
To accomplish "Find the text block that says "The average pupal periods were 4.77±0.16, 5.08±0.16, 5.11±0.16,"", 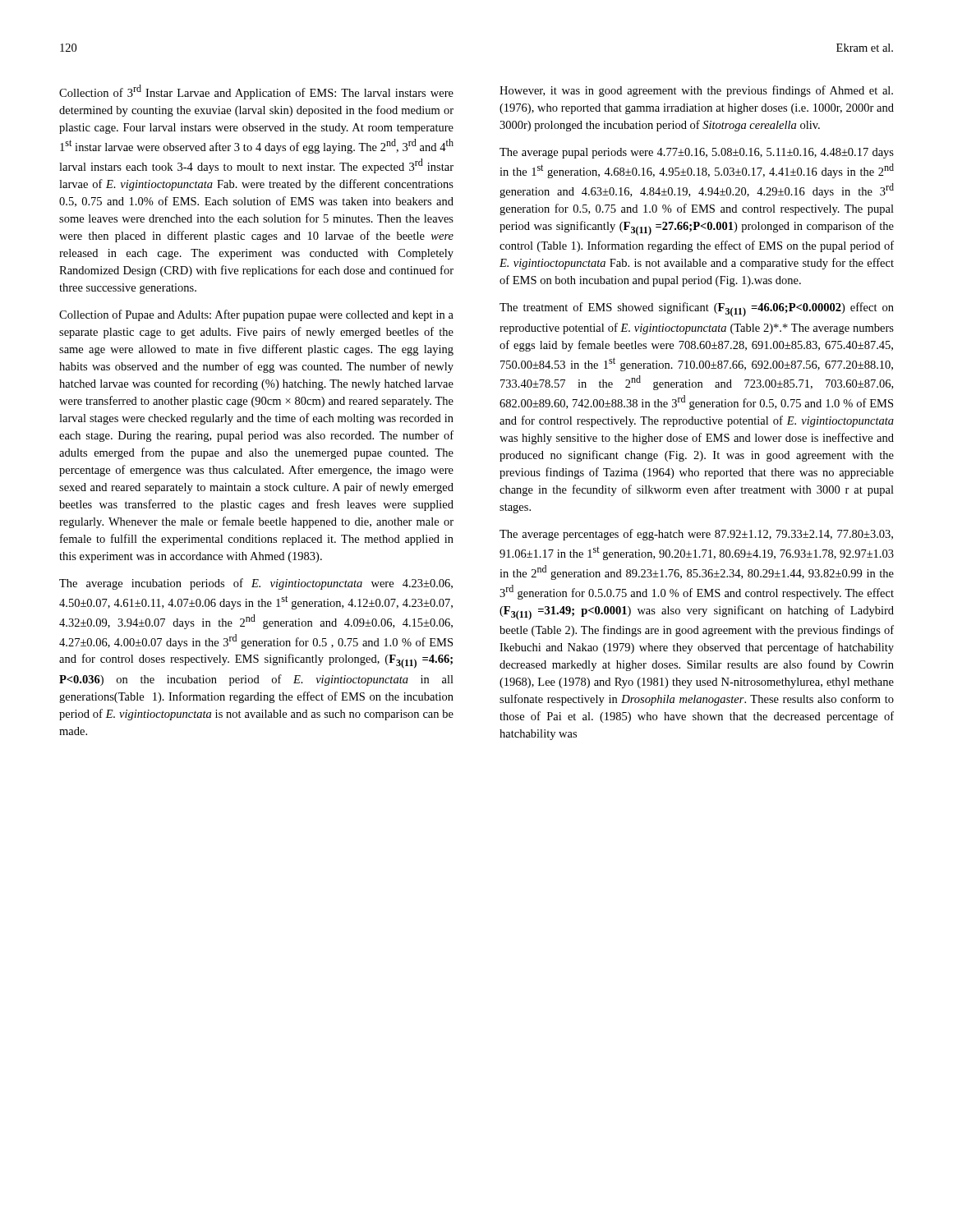I will (x=697, y=216).
